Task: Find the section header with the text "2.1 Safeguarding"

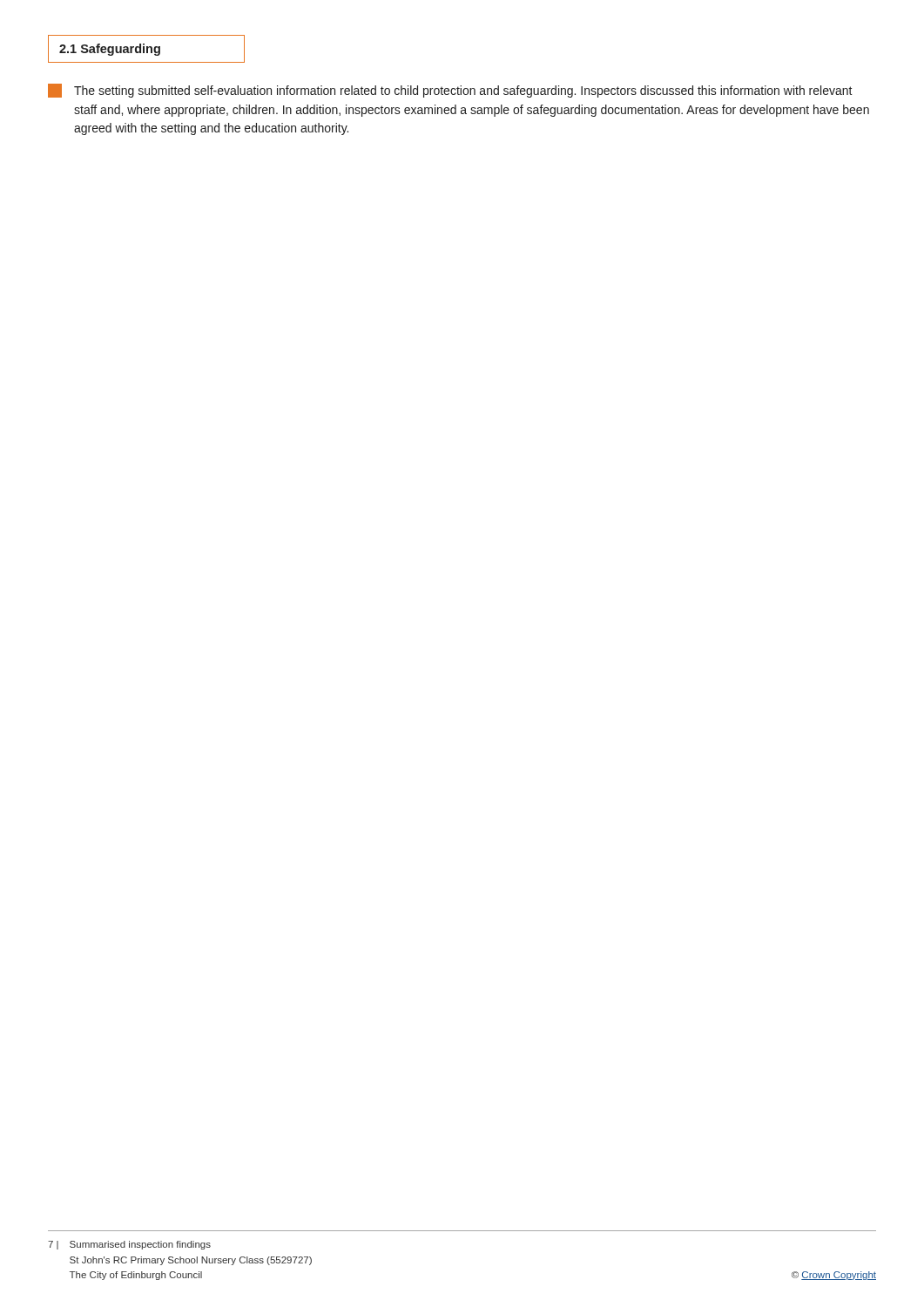Action: coord(146,49)
